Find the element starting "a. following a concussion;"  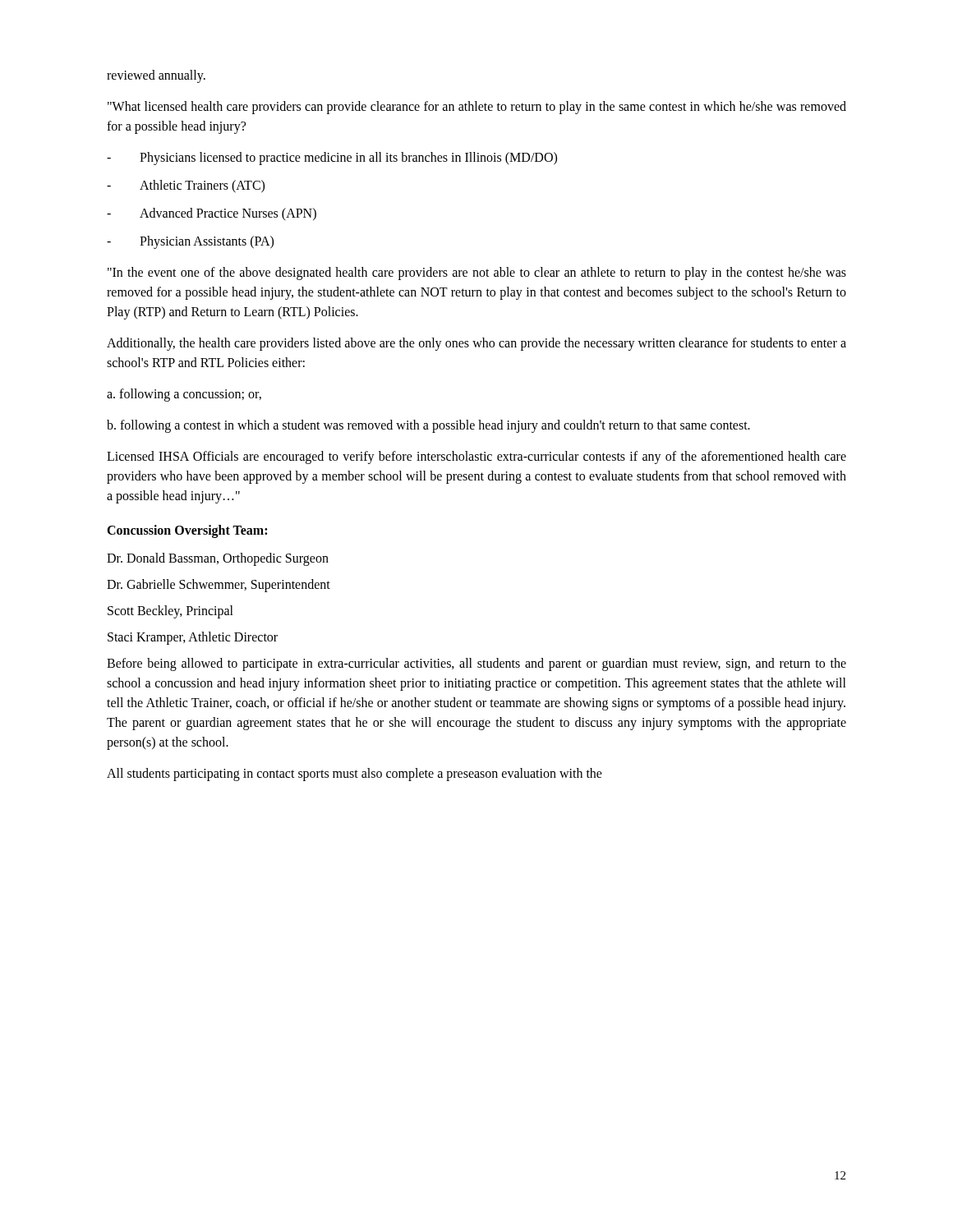[184, 395]
